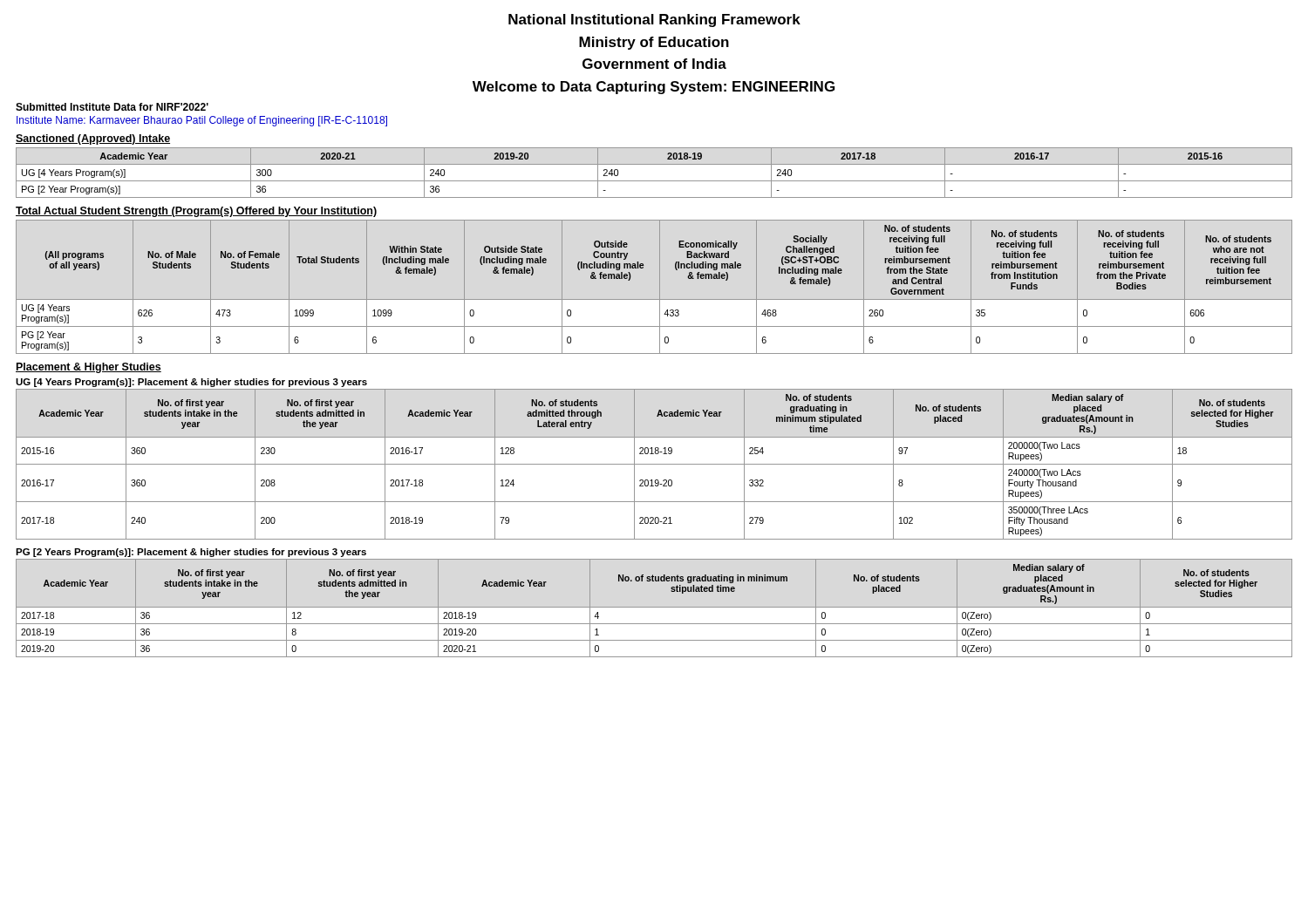Click on the block starting "UG [4 Years Program(s)]: Placement"
Image resolution: width=1308 pixels, height=924 pixels.
[191, 382]
